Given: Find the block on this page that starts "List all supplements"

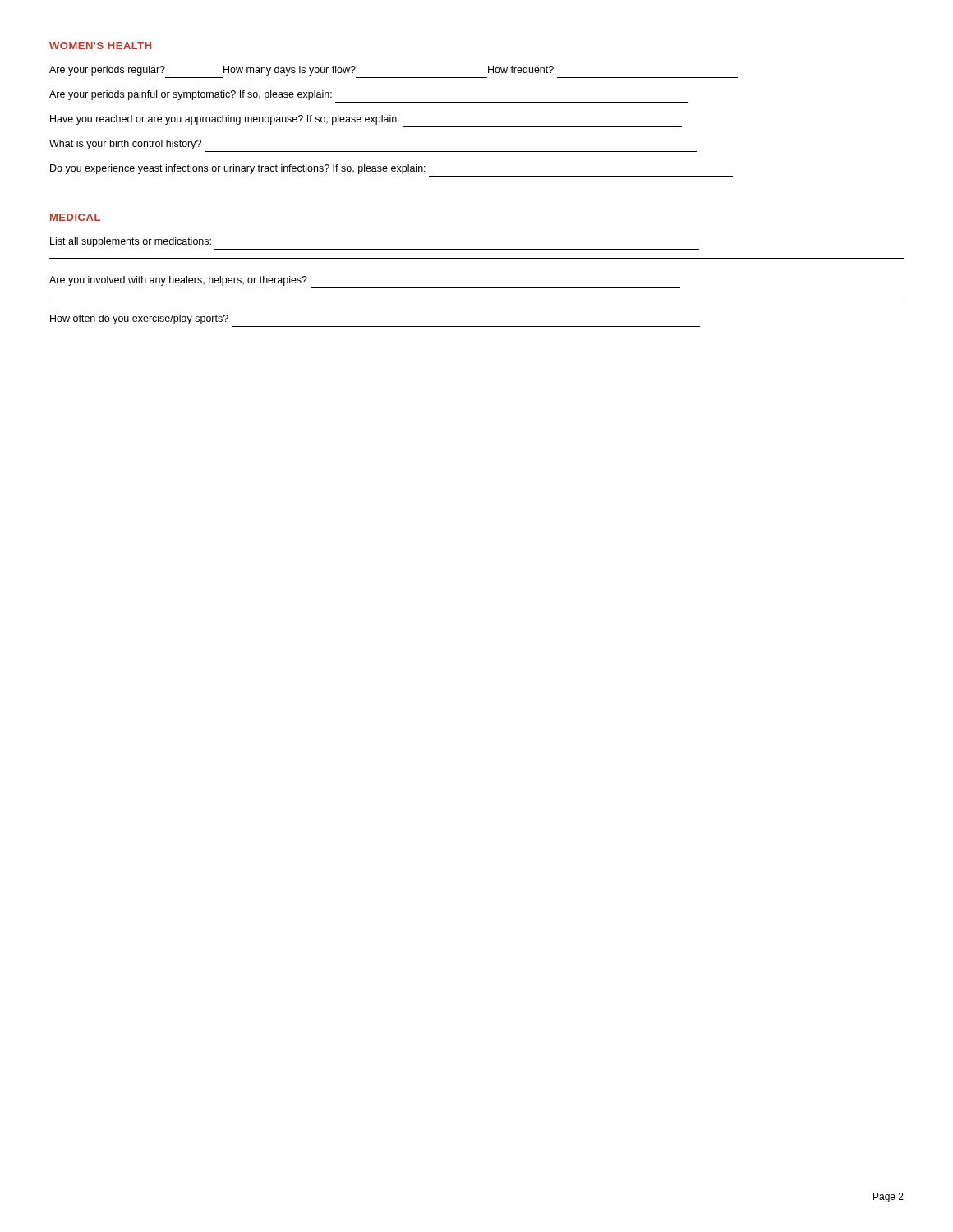Looking at the screenshot, I should [374, 243].
